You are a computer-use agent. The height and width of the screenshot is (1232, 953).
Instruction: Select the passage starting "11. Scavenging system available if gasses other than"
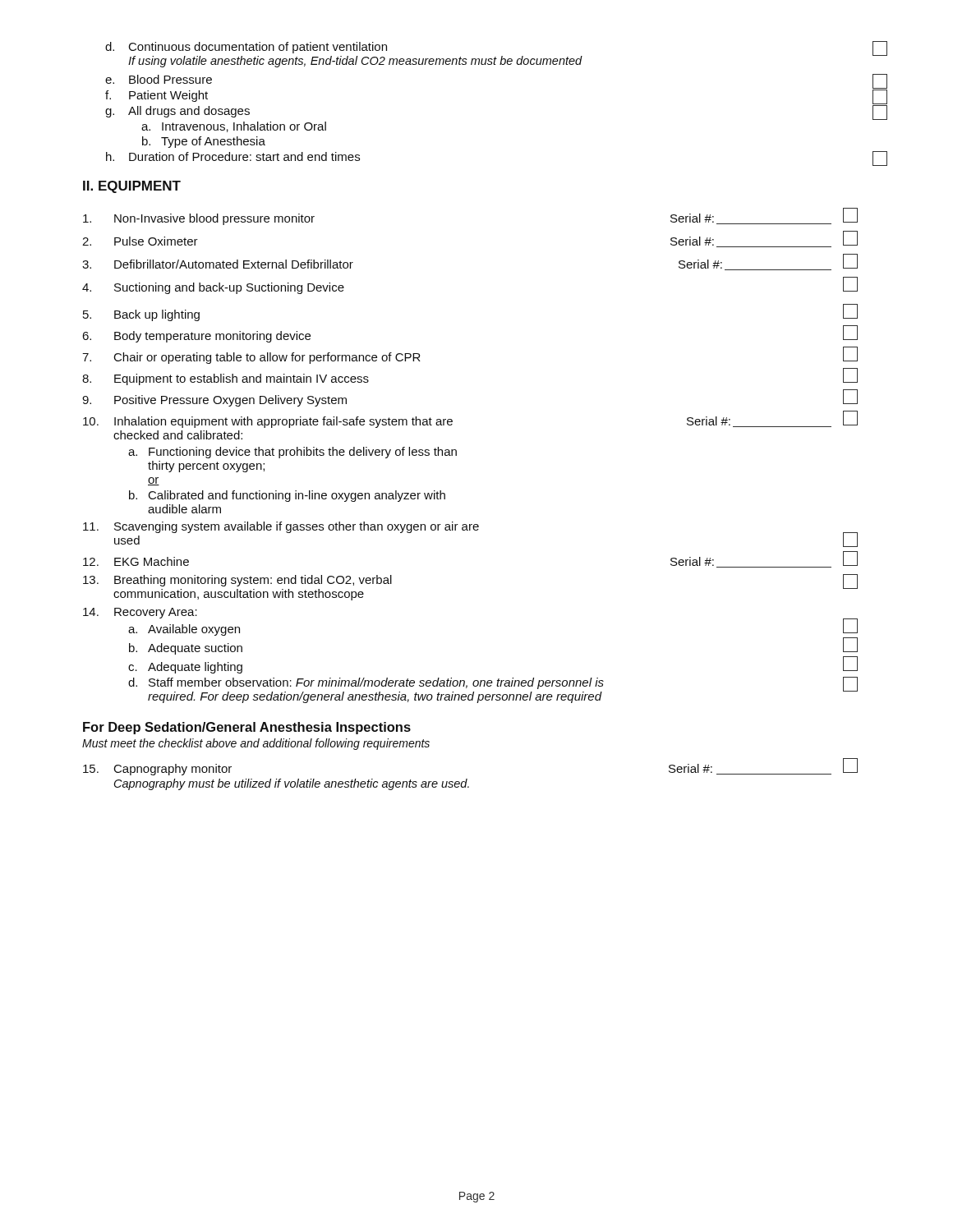(x=470, y=533)
